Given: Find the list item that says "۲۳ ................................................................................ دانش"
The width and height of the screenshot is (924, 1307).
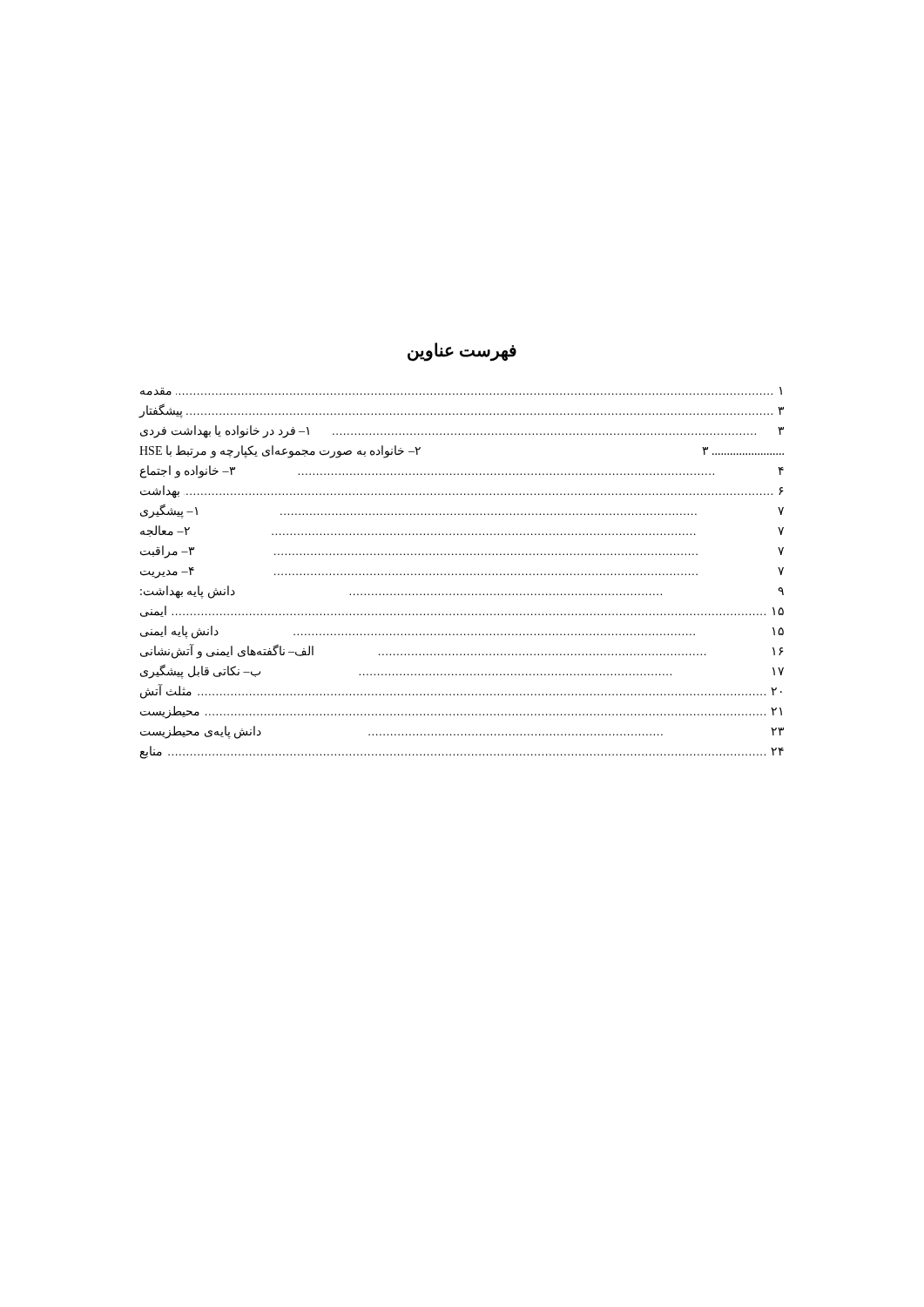Looking at the screenshot, I should click(462, 731).
